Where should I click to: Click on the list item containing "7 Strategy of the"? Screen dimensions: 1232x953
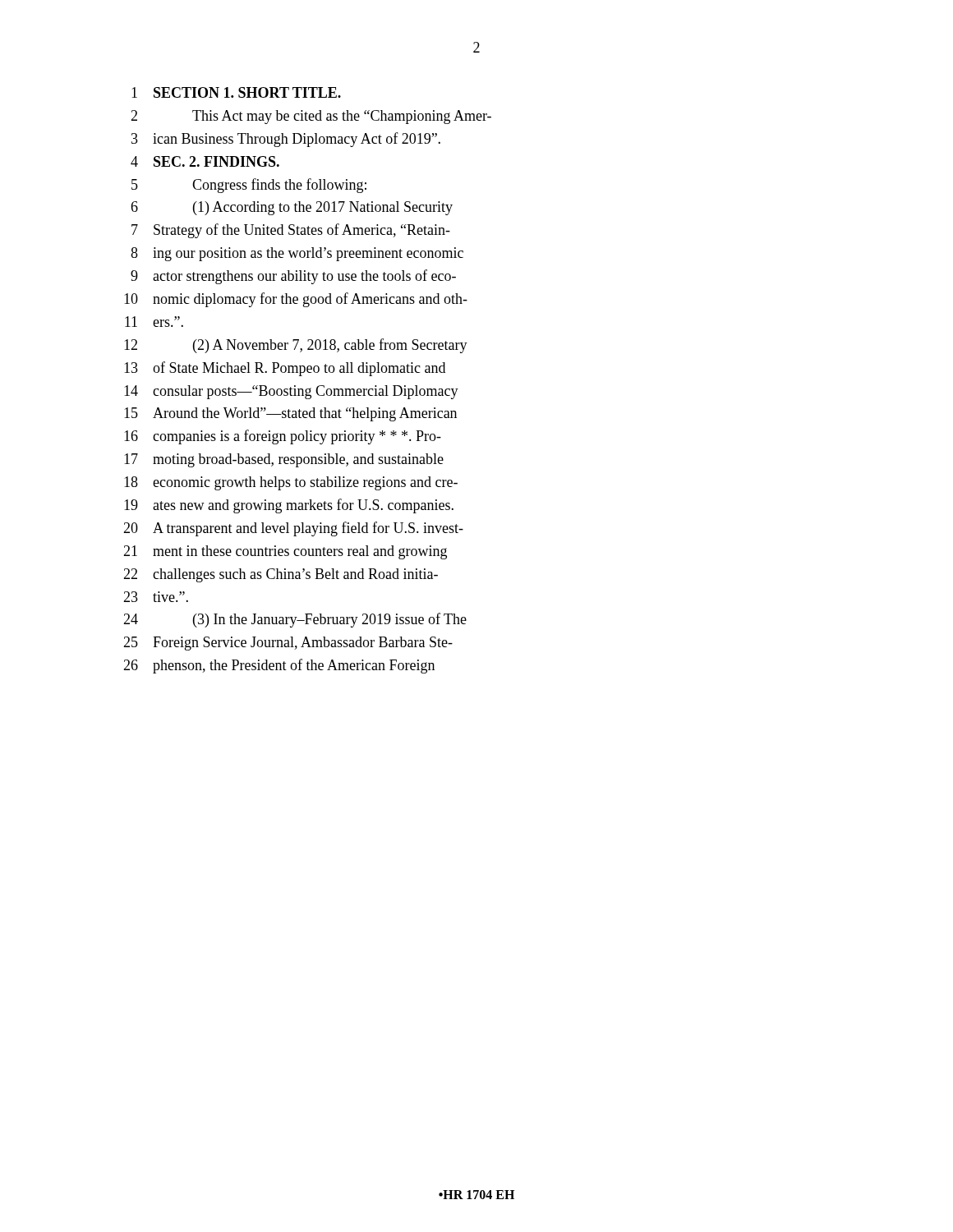pos(291,231)
